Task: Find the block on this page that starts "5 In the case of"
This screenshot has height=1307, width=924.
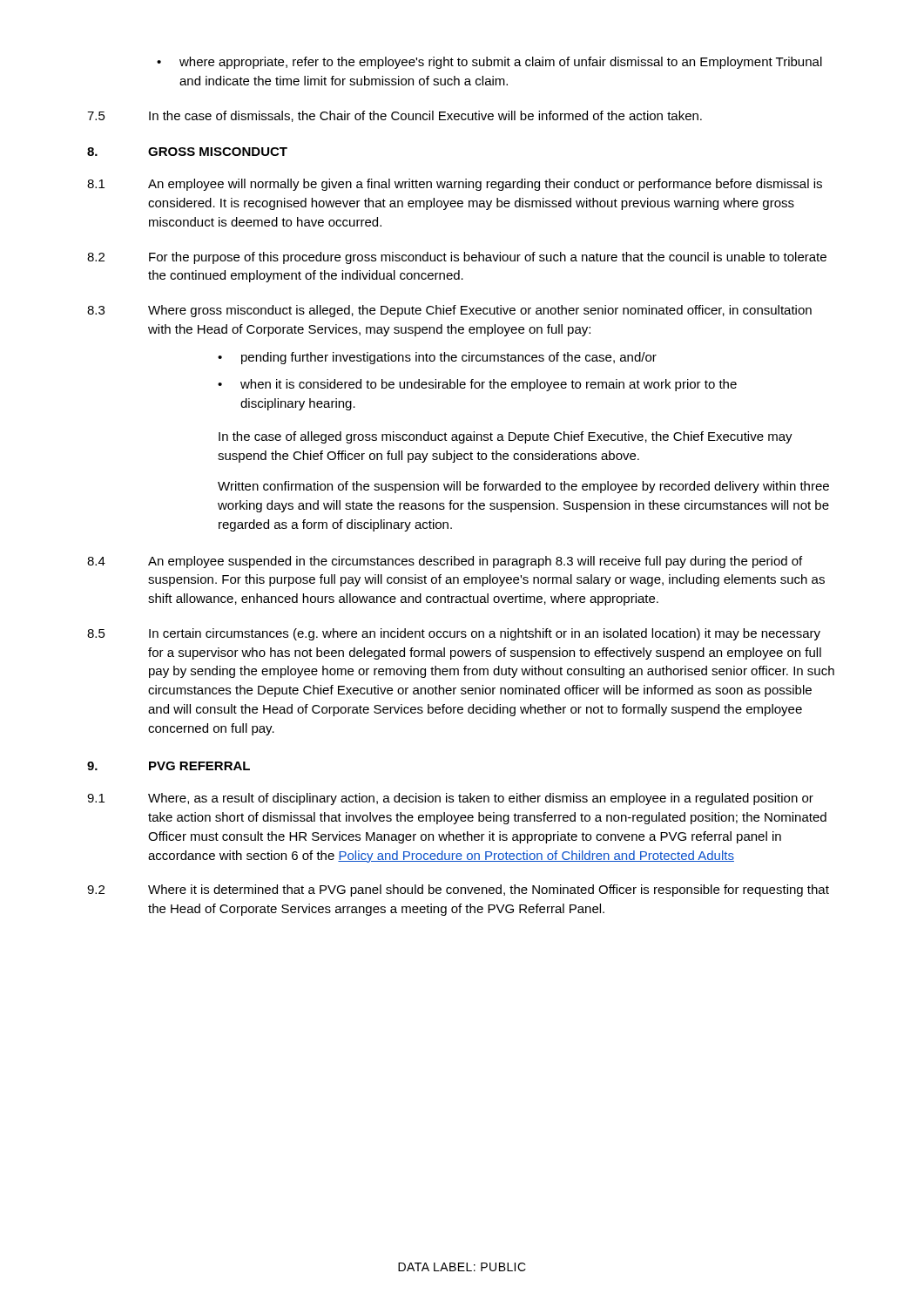Action: [x=462, y=115]
